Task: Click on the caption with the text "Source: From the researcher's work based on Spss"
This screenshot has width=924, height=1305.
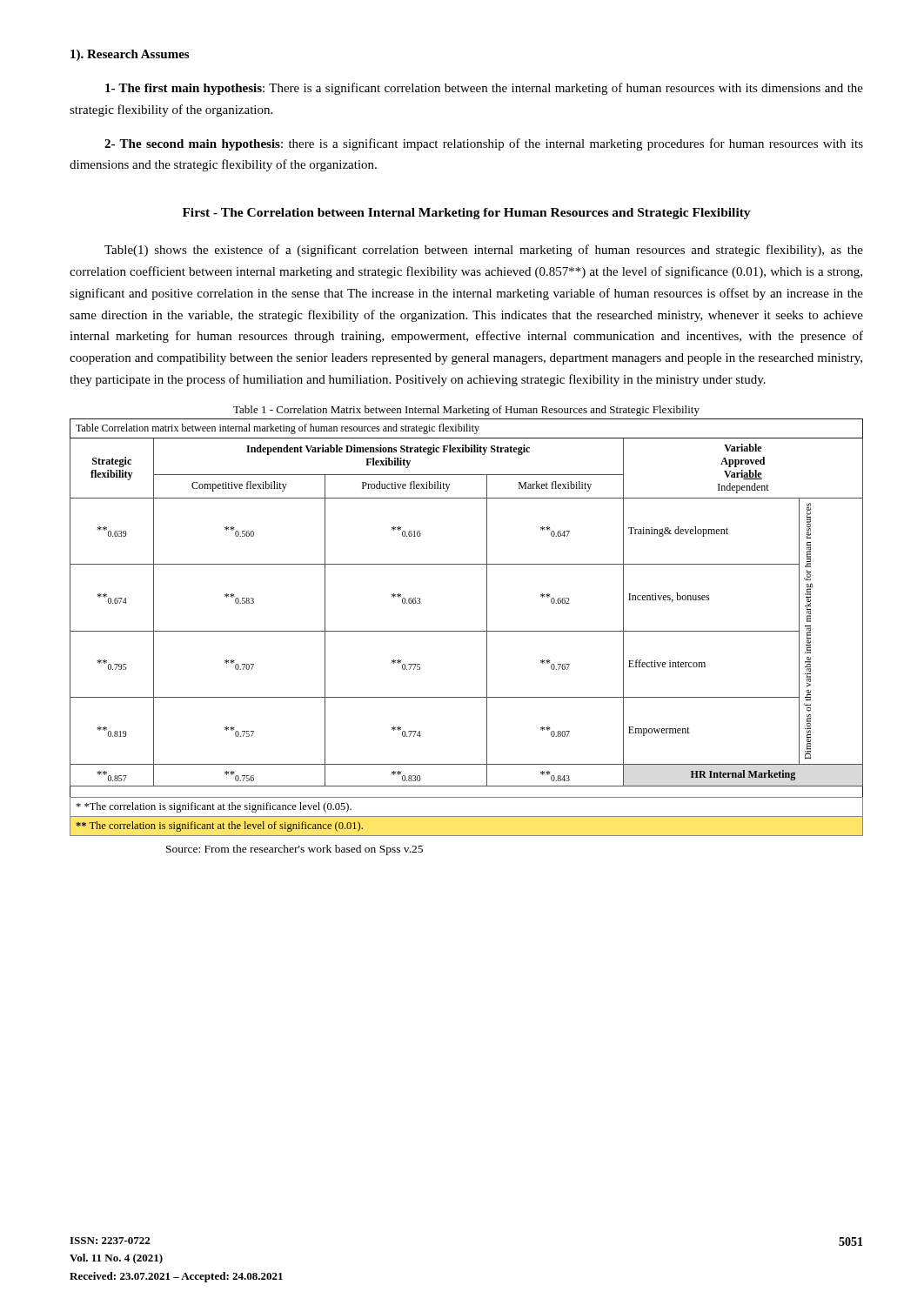Action: [x=294, y=849]
